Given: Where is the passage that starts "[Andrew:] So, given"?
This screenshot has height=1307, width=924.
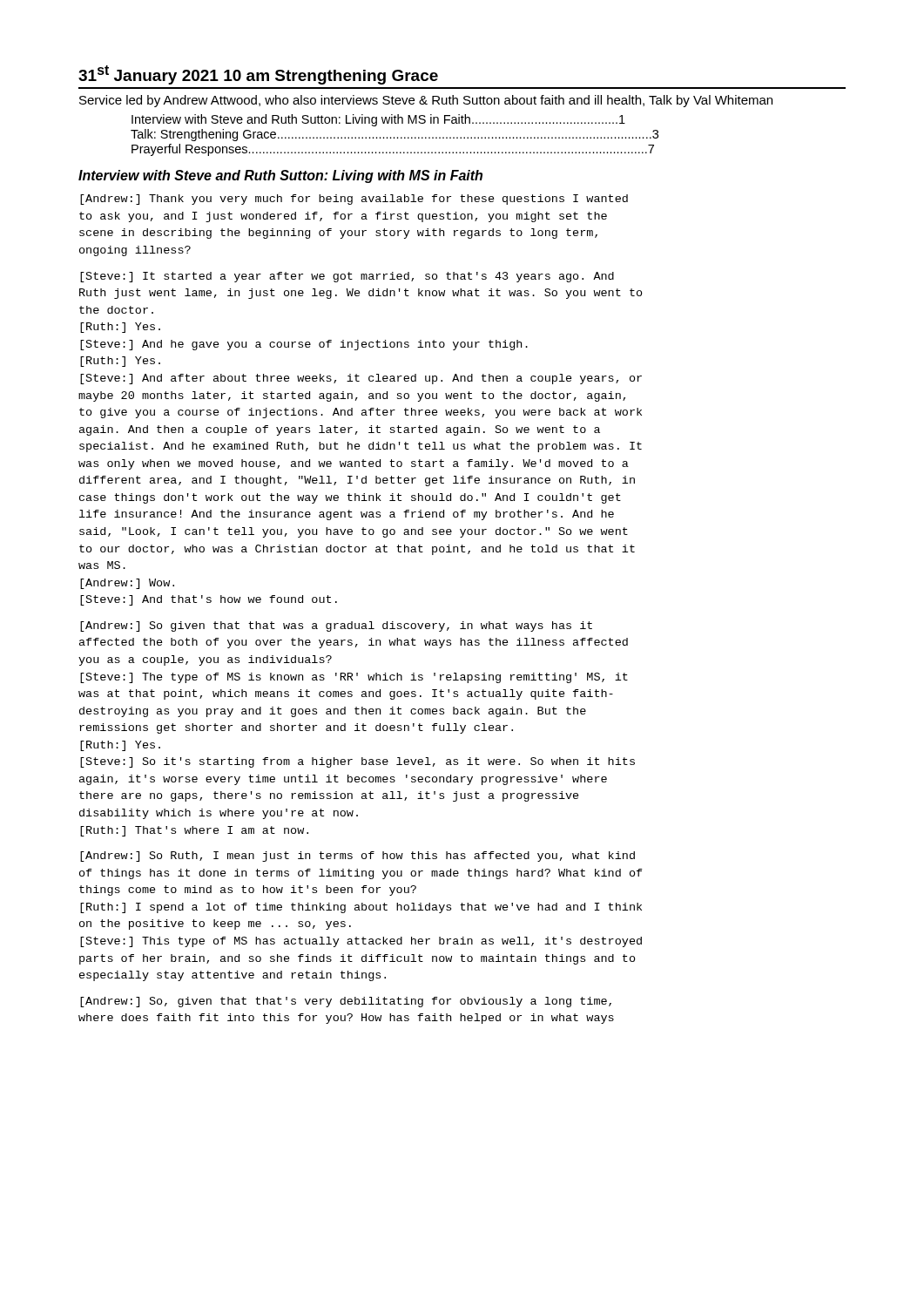Looking at the screenshot, I should (x=346, y=1010).
